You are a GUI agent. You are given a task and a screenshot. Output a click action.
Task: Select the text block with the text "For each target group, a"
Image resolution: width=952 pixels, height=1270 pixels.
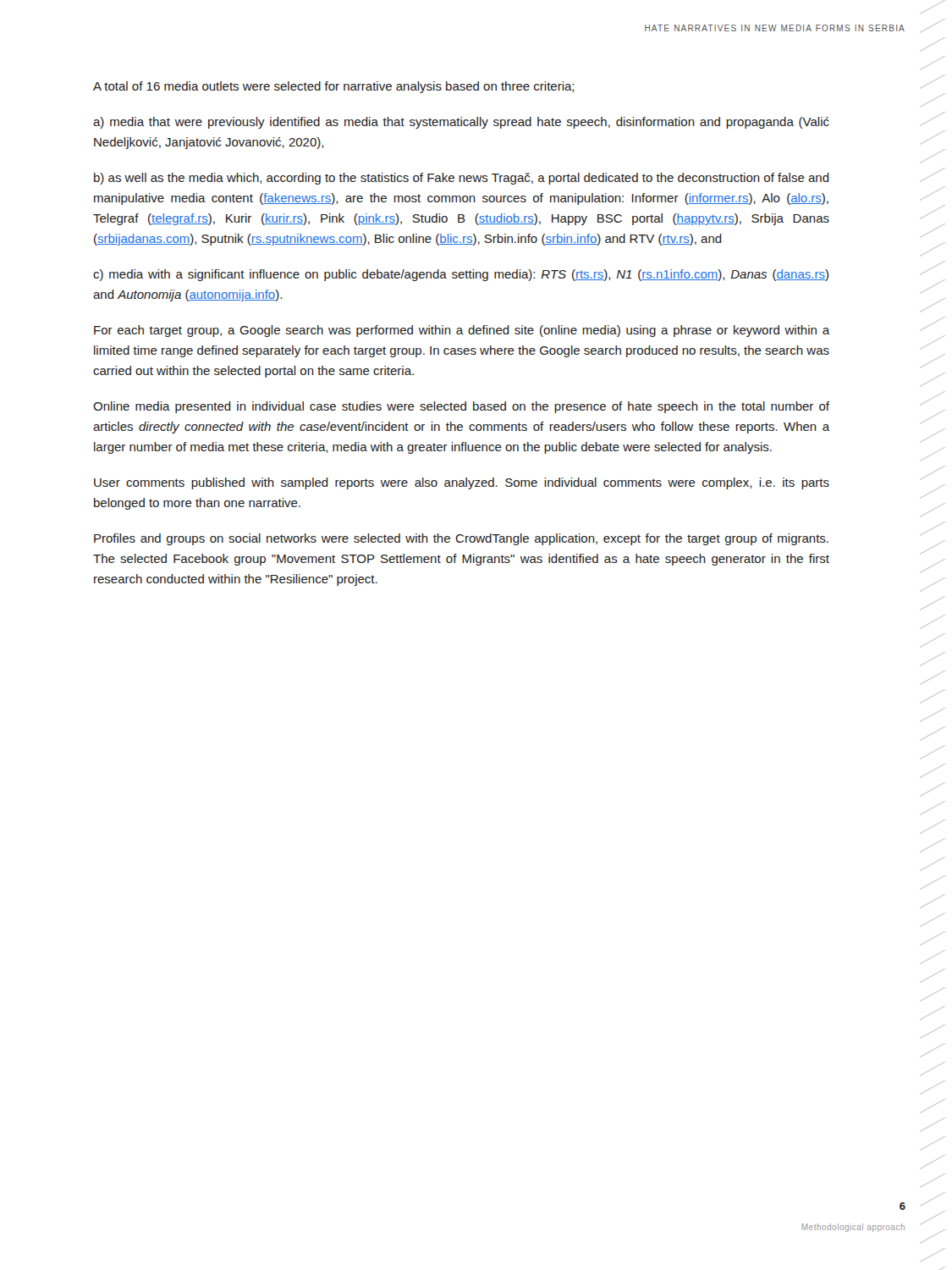coord(461,350)
